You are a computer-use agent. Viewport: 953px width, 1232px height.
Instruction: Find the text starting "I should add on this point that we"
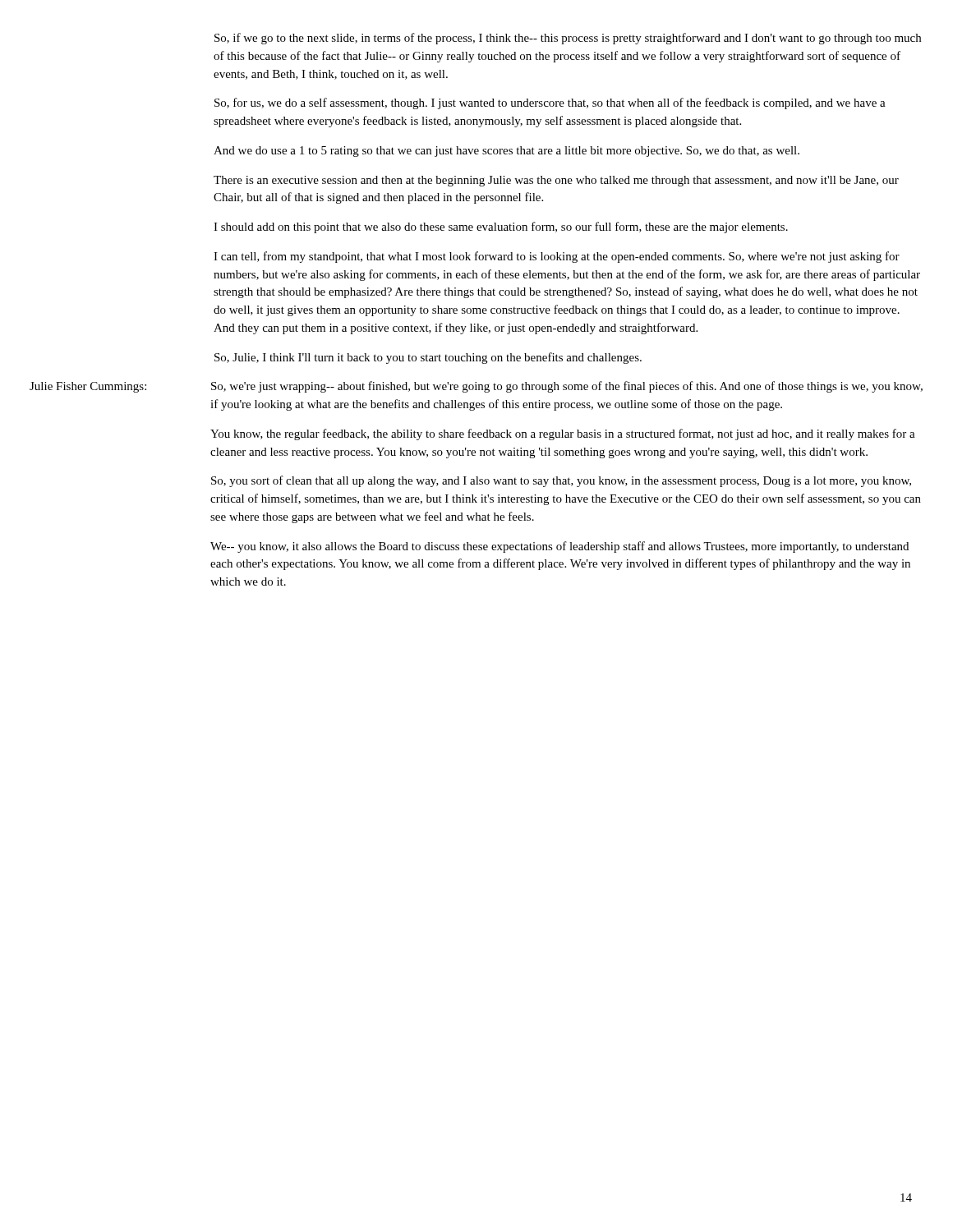(x=501, y=227)
